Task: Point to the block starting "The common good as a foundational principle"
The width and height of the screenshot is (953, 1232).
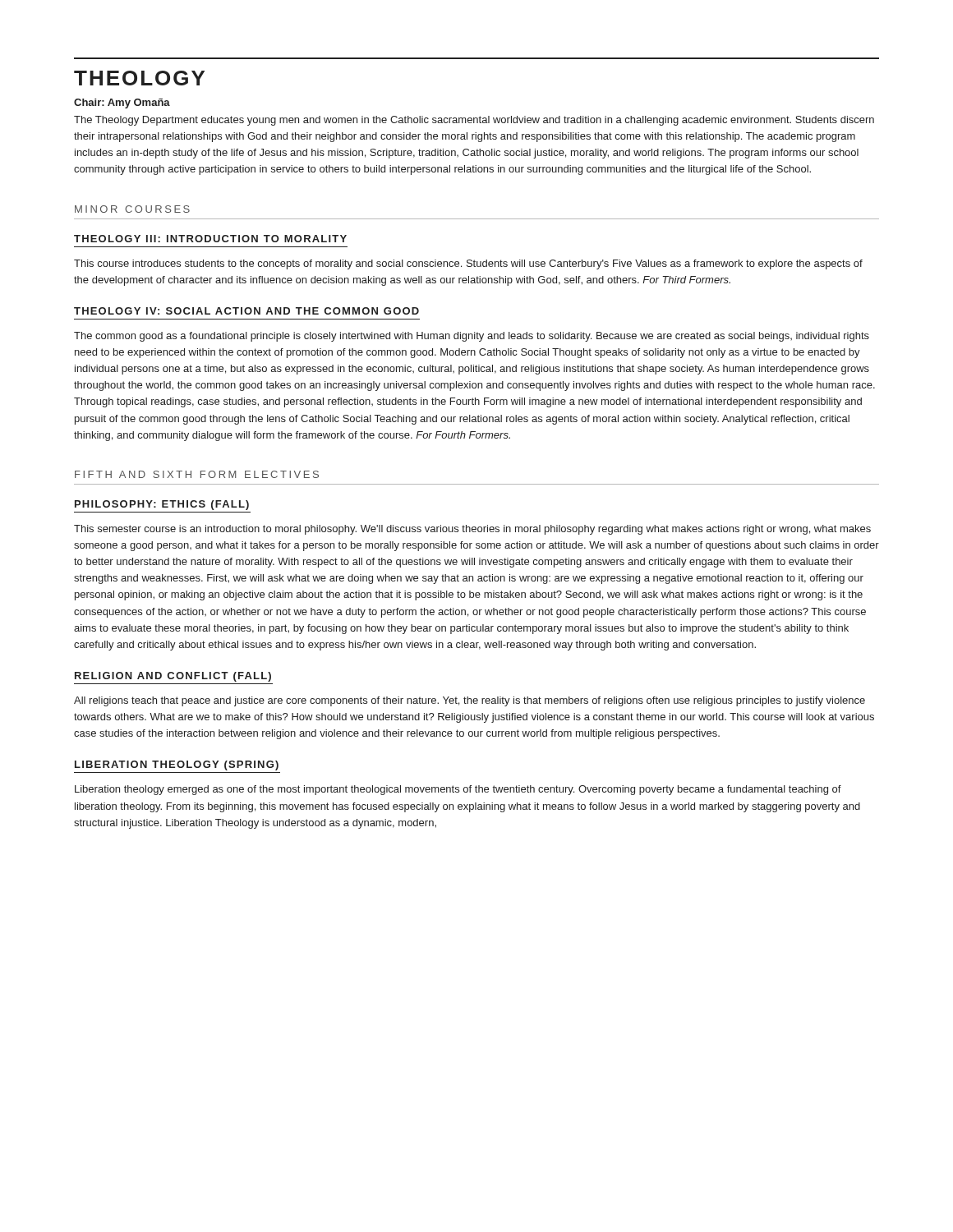Action: (476, 385)
